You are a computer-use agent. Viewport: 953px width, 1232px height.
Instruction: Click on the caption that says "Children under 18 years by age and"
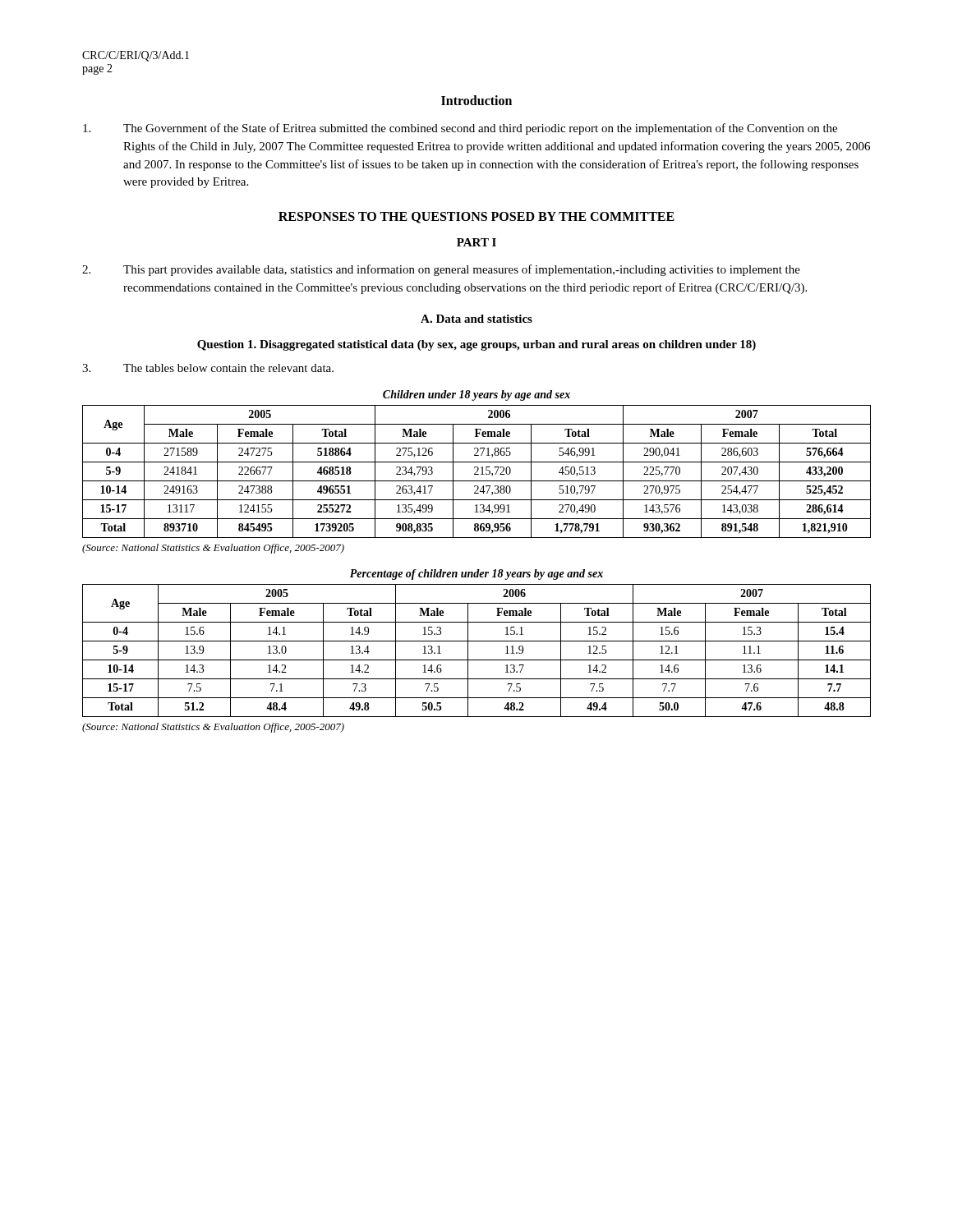pos(476,395)
